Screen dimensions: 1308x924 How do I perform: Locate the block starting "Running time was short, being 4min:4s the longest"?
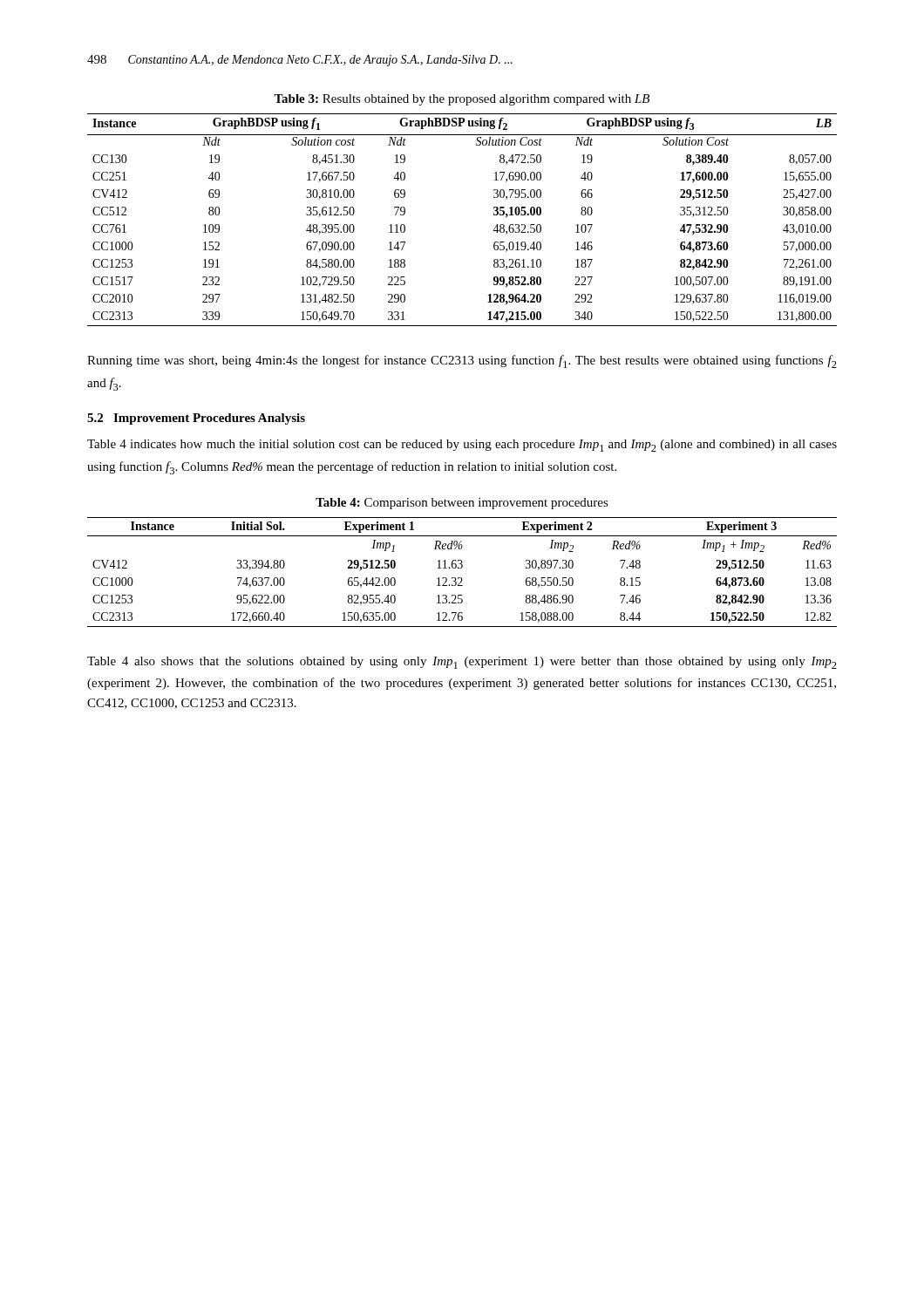462,373
